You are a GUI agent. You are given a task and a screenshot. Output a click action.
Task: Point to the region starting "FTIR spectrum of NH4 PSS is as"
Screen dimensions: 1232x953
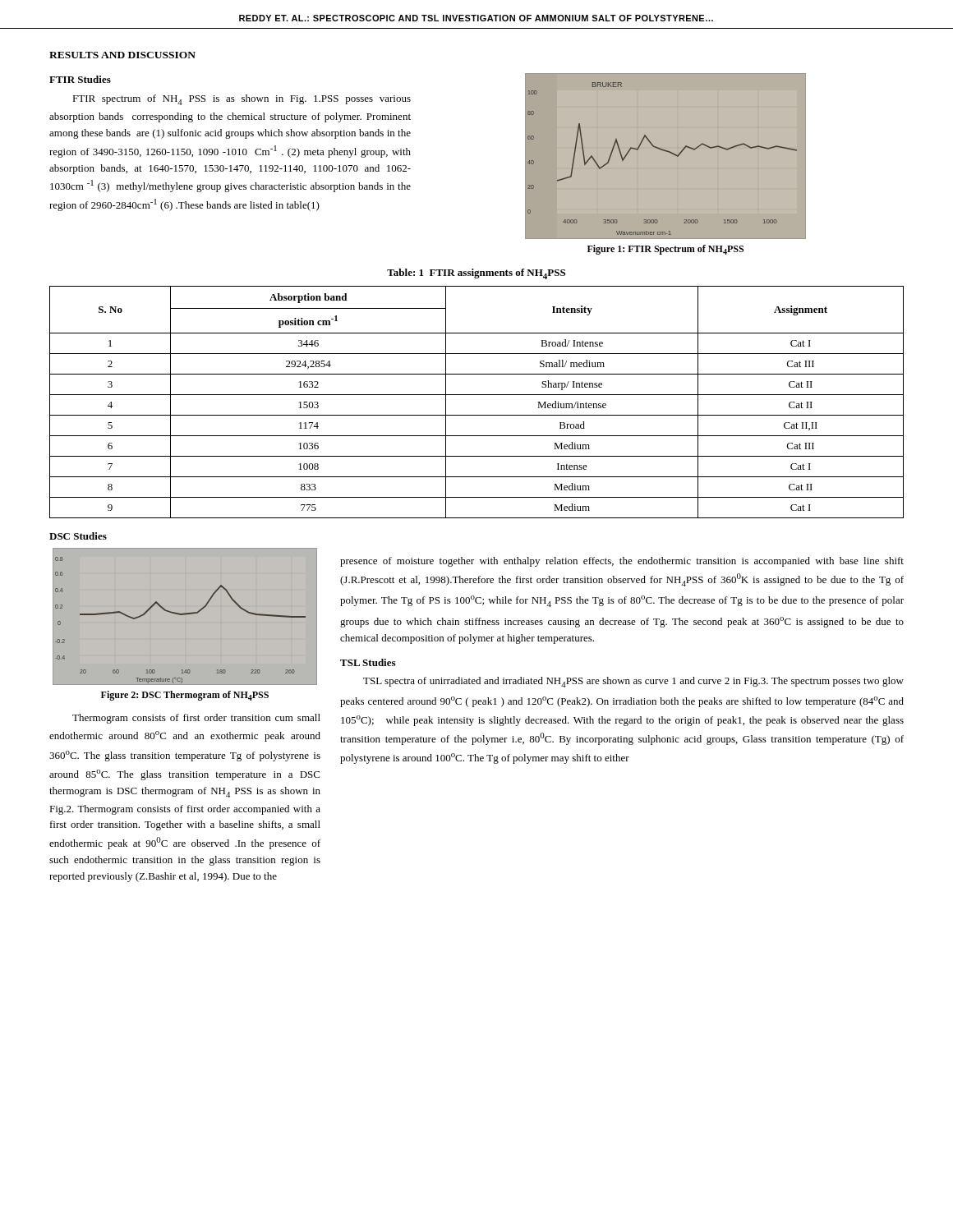click(230, 152)
